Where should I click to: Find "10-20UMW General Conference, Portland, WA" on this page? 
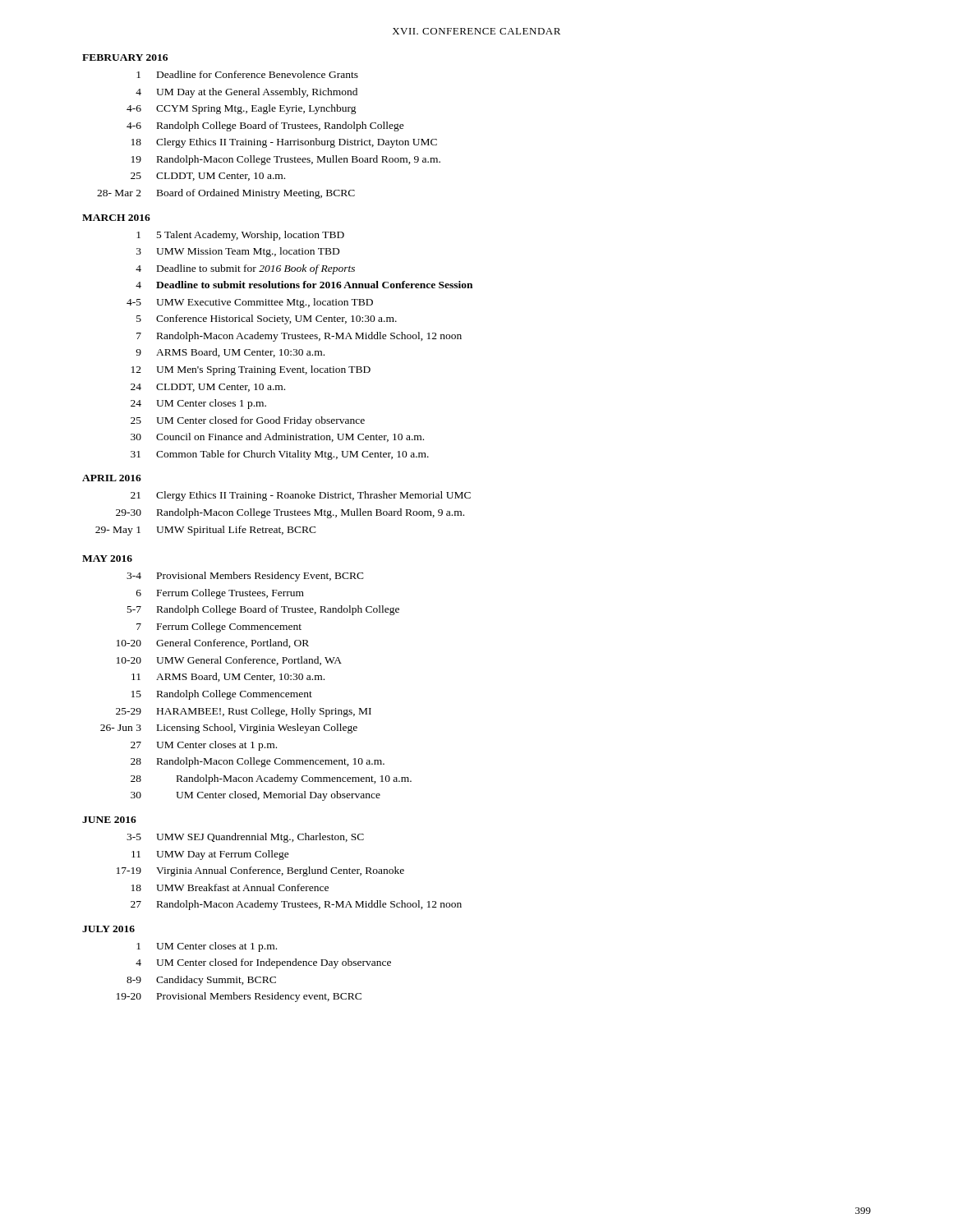tap(229, 661)
